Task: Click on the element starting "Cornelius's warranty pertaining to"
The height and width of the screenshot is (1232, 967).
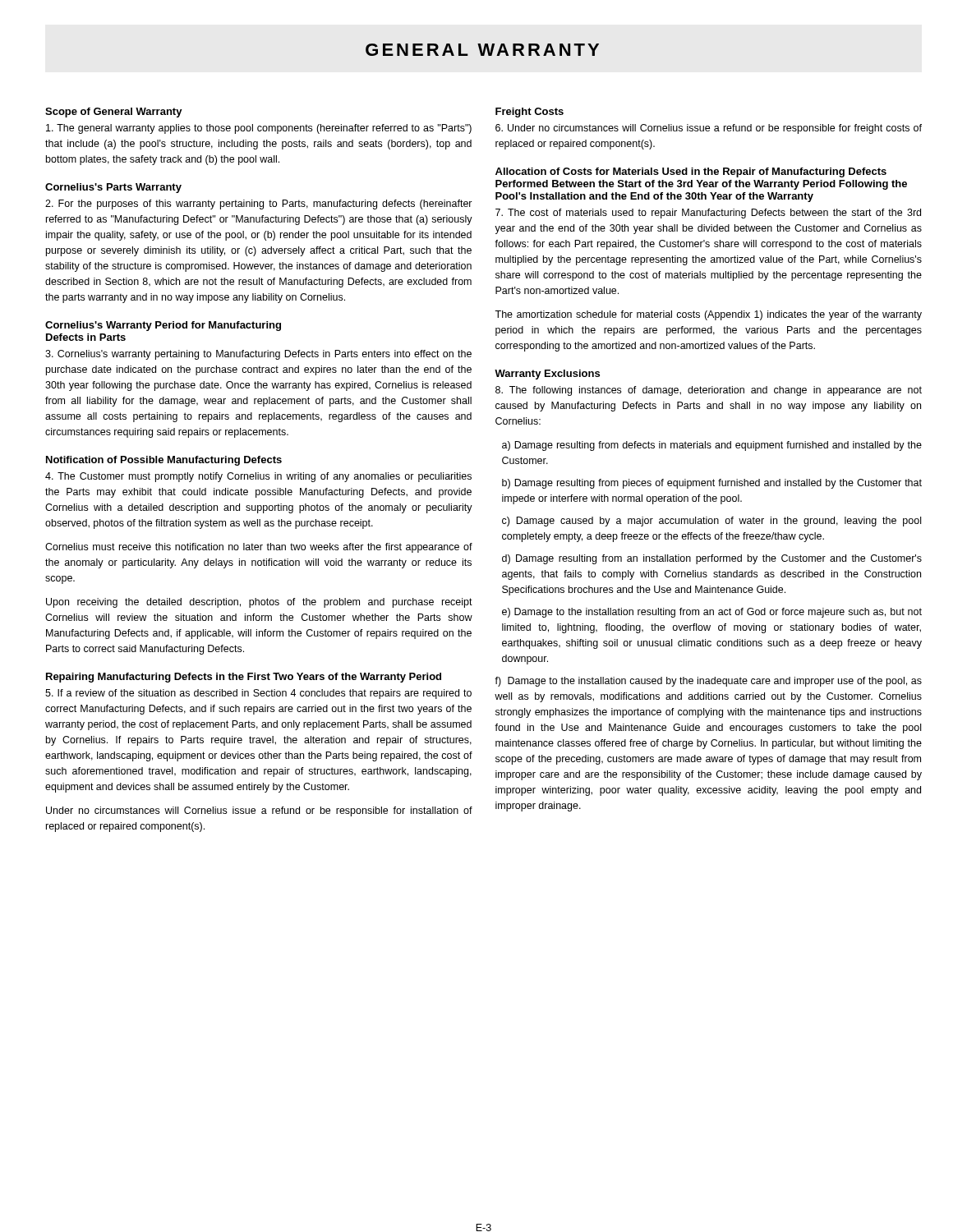Action: point(259,393)
